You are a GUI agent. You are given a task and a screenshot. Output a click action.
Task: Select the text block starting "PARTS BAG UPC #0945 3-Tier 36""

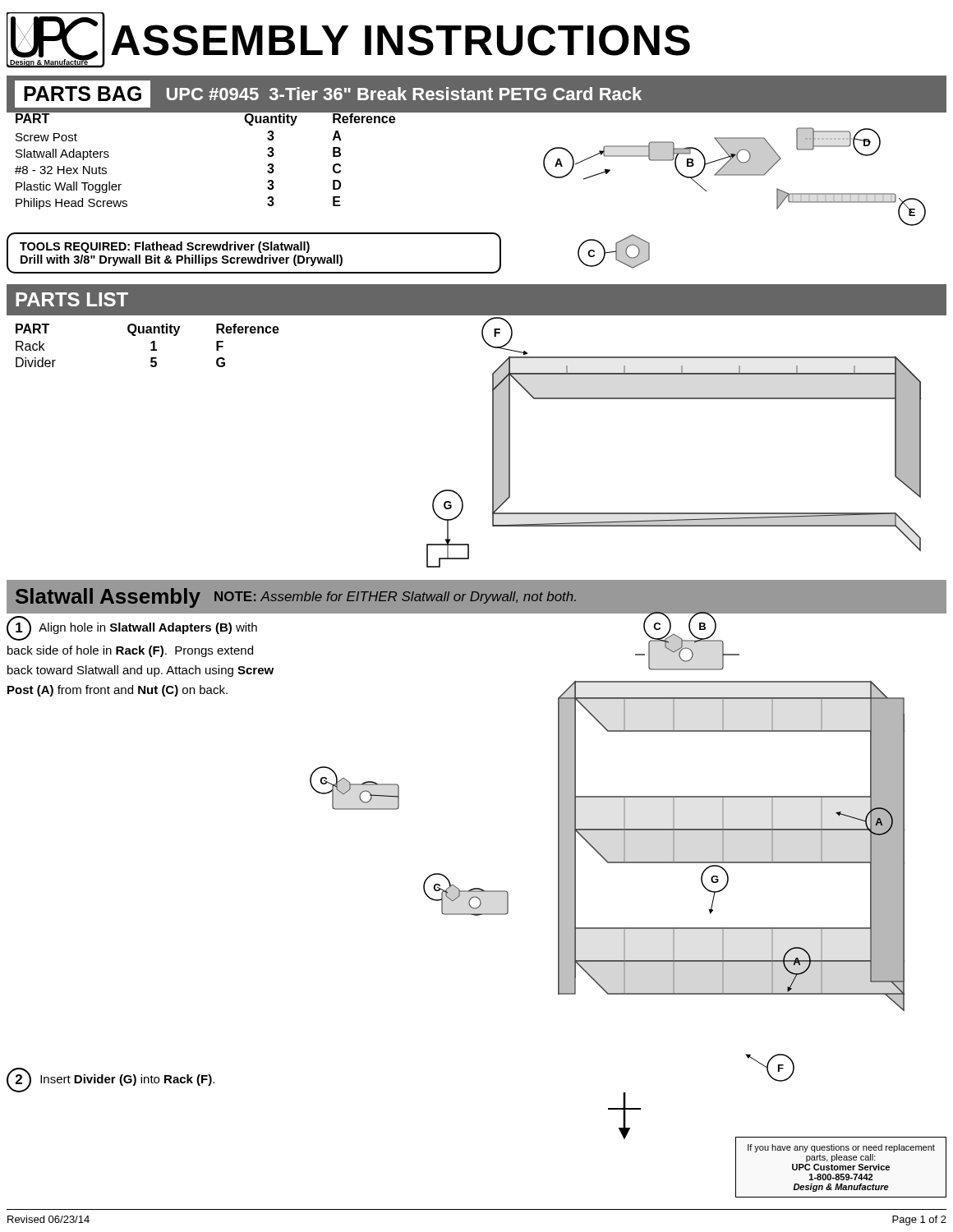pos(328,94)
